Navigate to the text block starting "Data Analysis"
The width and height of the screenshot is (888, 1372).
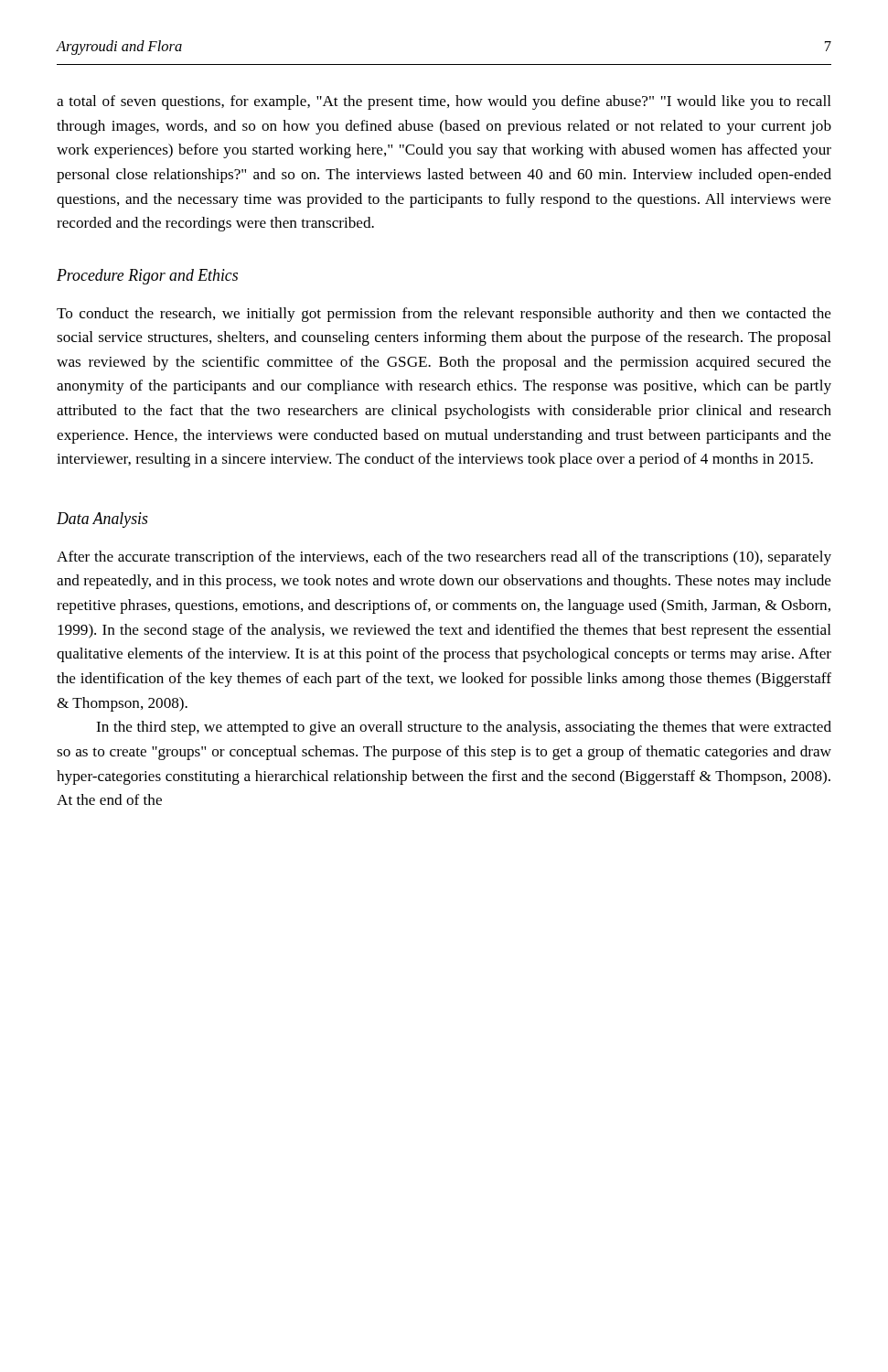click(102, 519)
